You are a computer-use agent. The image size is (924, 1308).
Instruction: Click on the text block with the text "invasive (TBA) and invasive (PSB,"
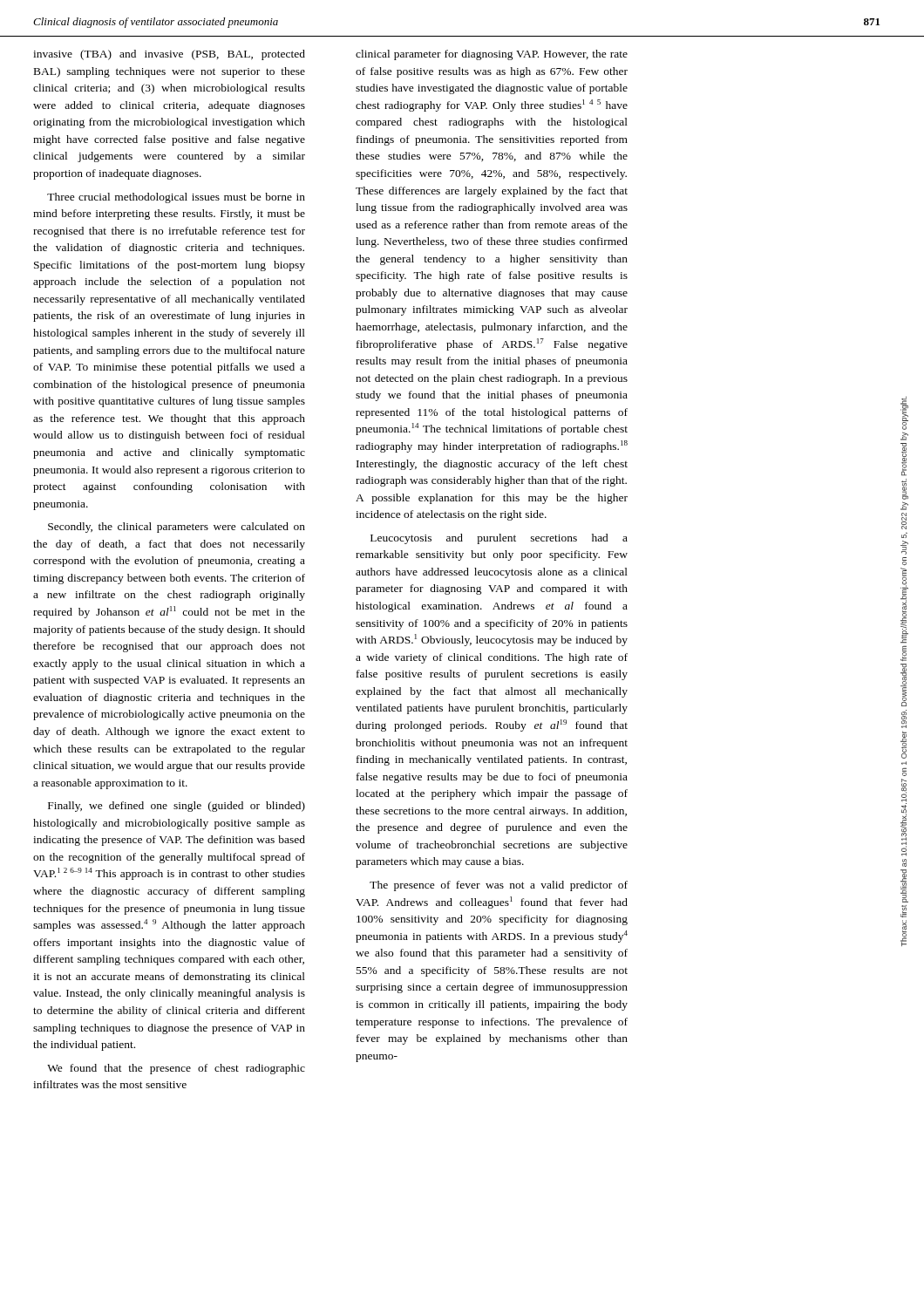click(169, 569)
